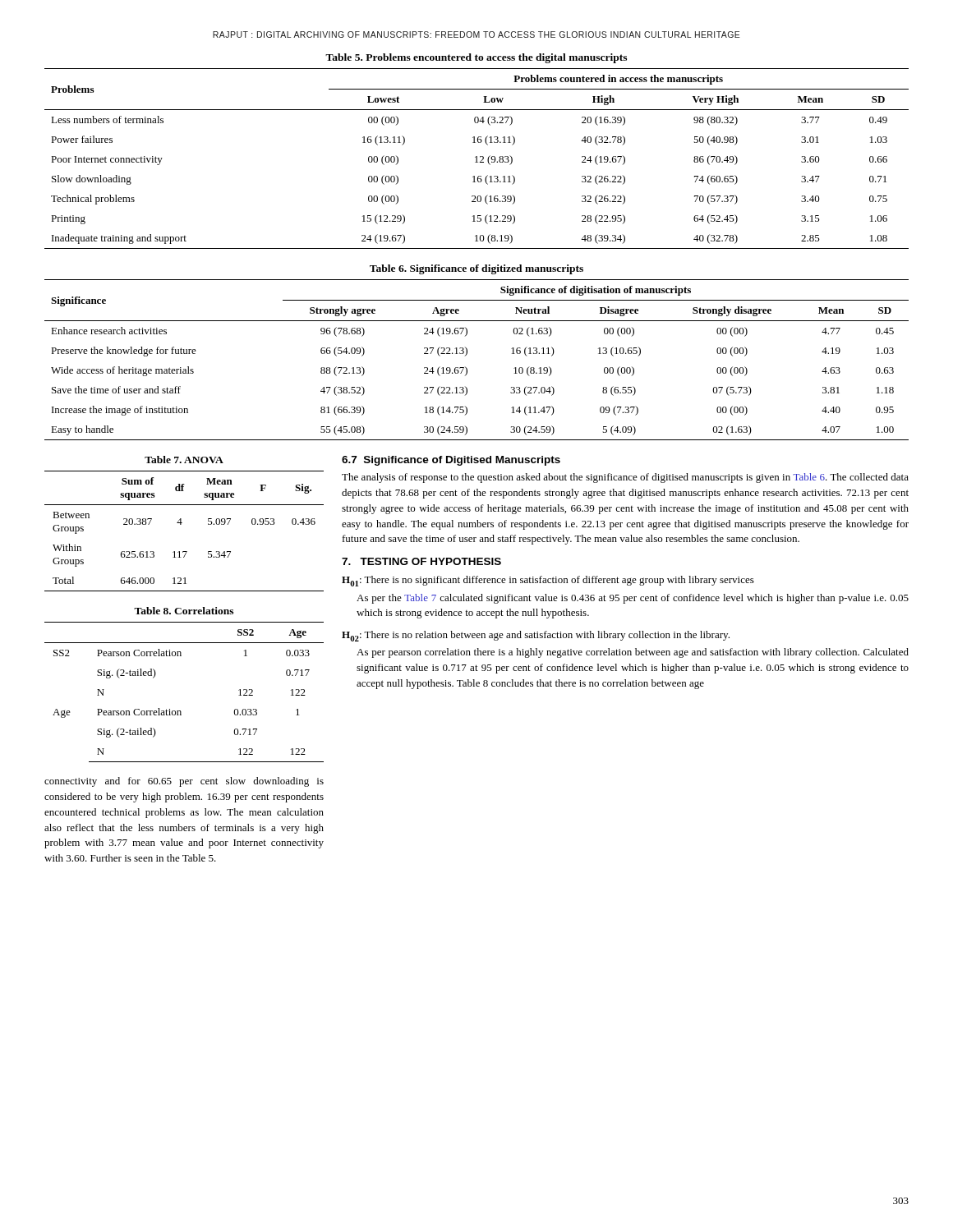
Task: Click on the text starting "Table 8. Correlations"
Action: [184, 611]
